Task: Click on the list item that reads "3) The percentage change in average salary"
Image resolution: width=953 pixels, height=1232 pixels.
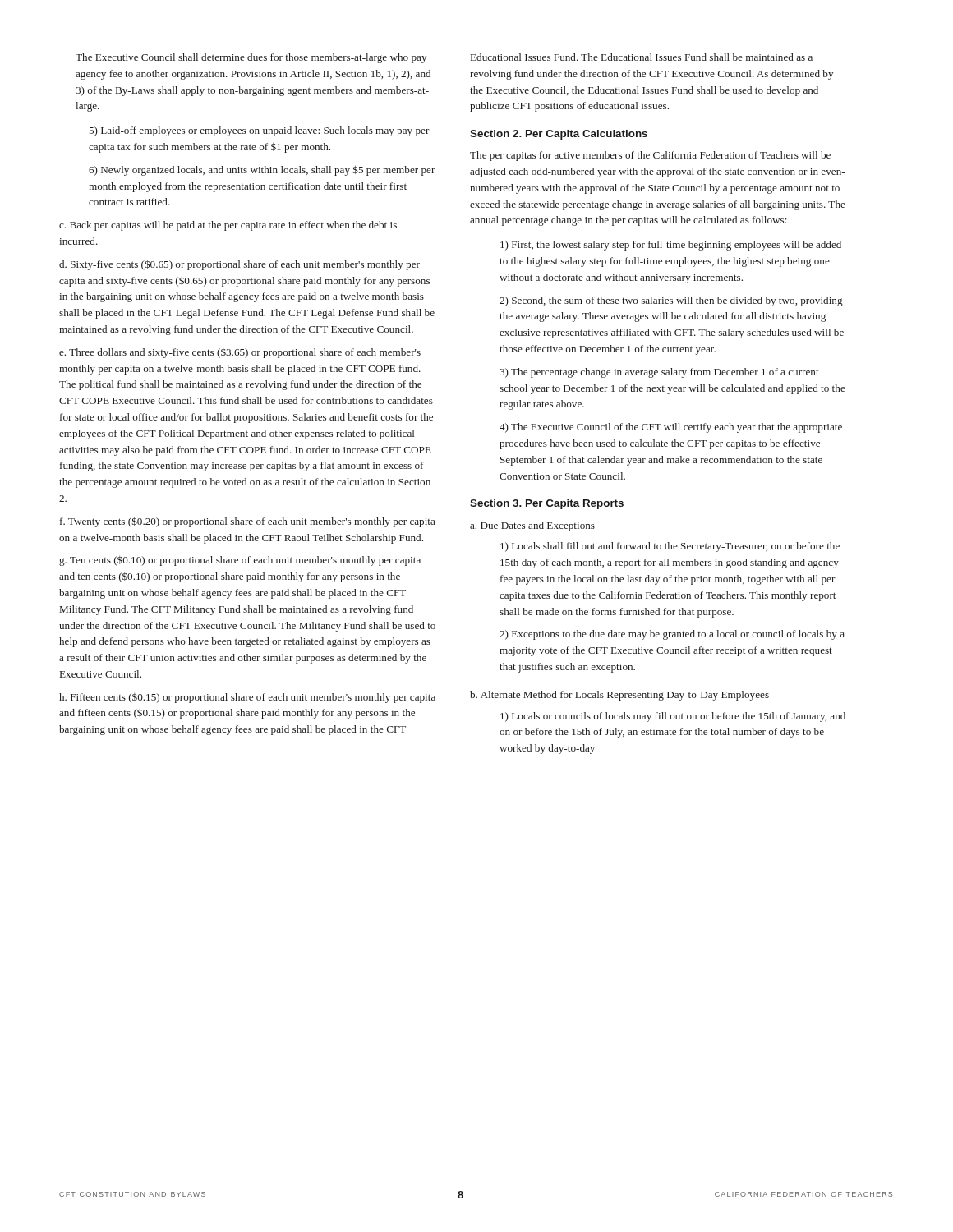Action: [x=672, y=388]
